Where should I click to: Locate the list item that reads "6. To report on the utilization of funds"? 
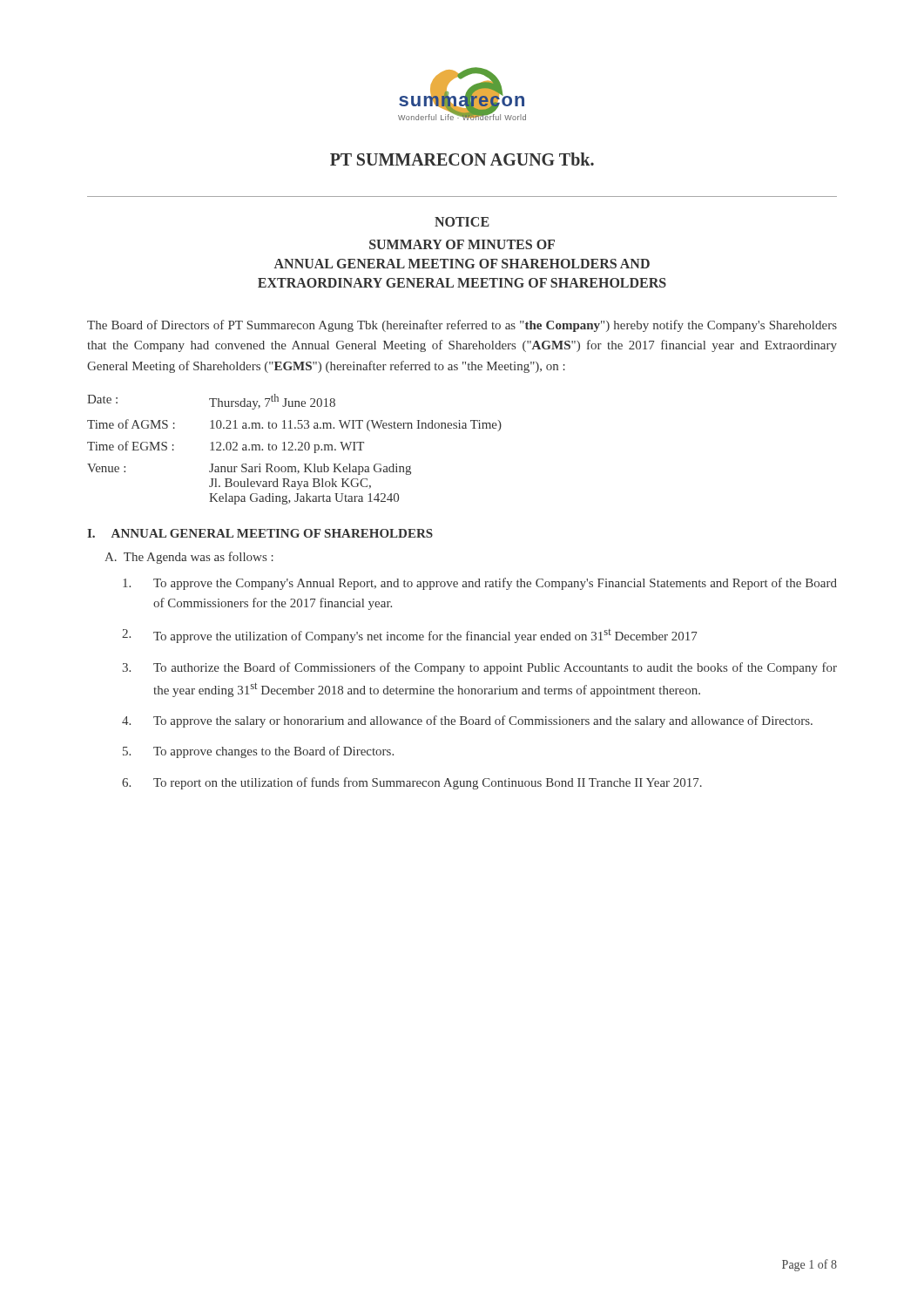(412, 783)
